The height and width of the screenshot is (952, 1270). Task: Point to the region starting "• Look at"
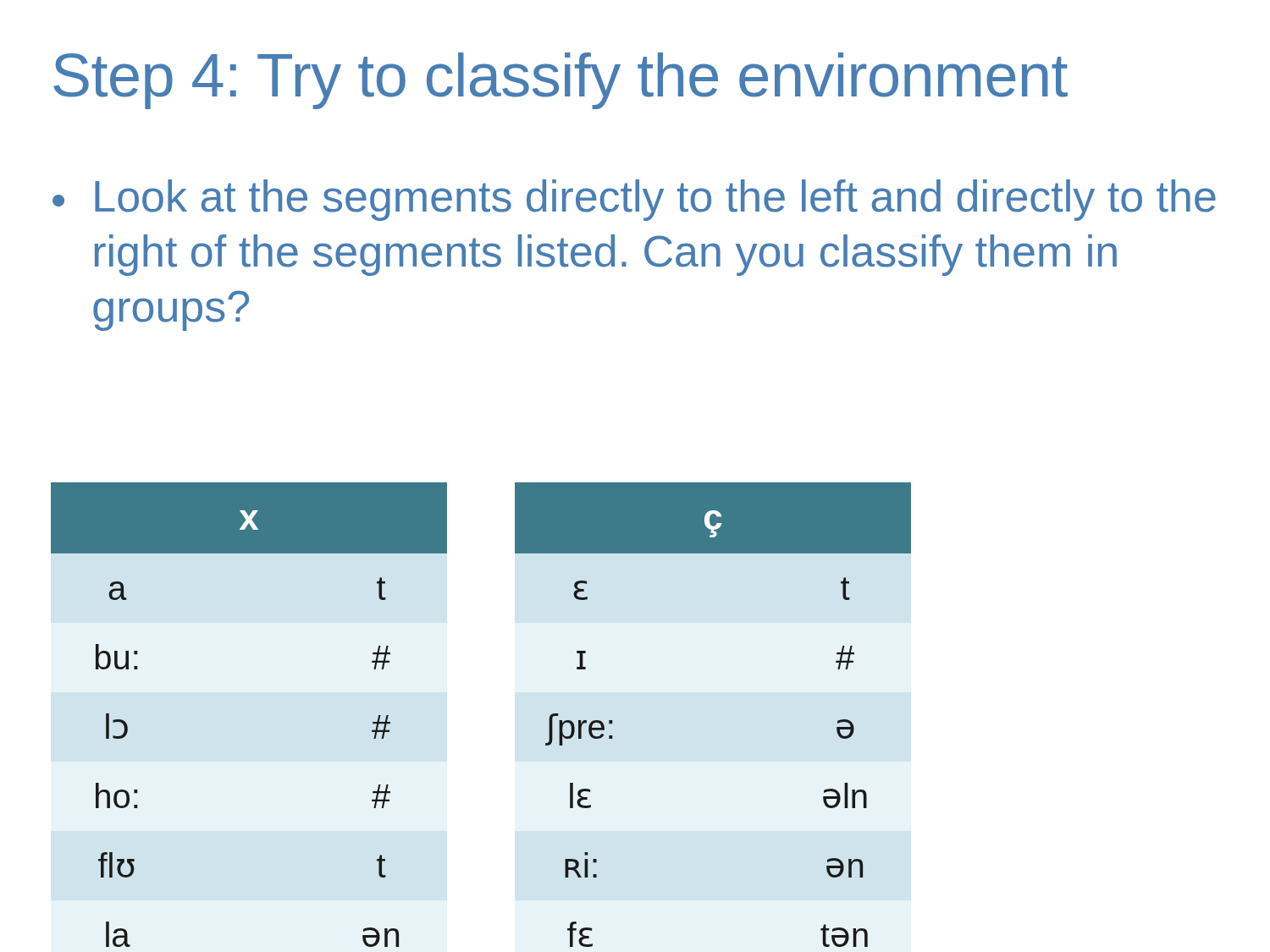coord(635,252)
